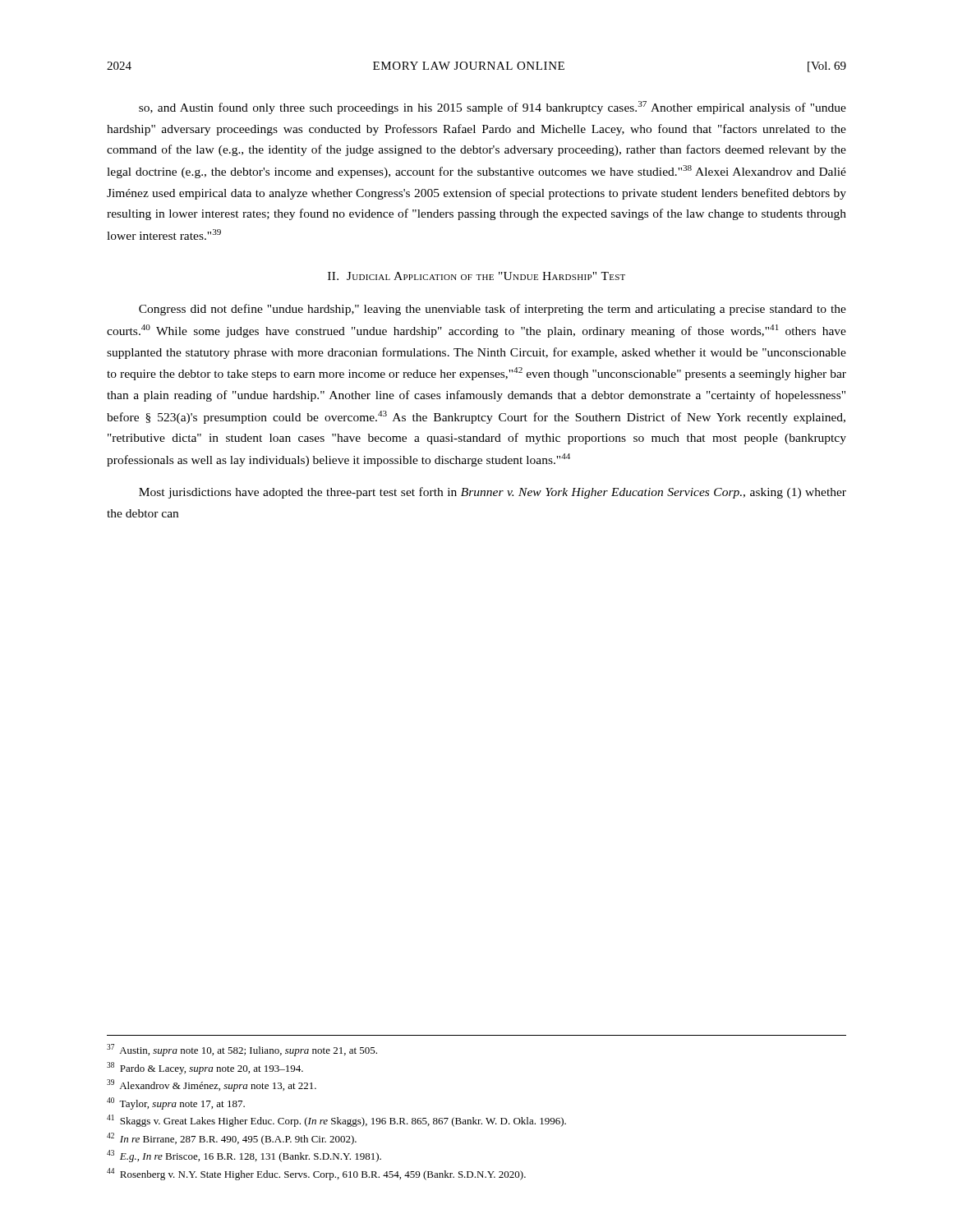953x1232 pixels.
Task: Select the footnote containing "39 Alexandrov &"
Action: tap(212, 1085)
